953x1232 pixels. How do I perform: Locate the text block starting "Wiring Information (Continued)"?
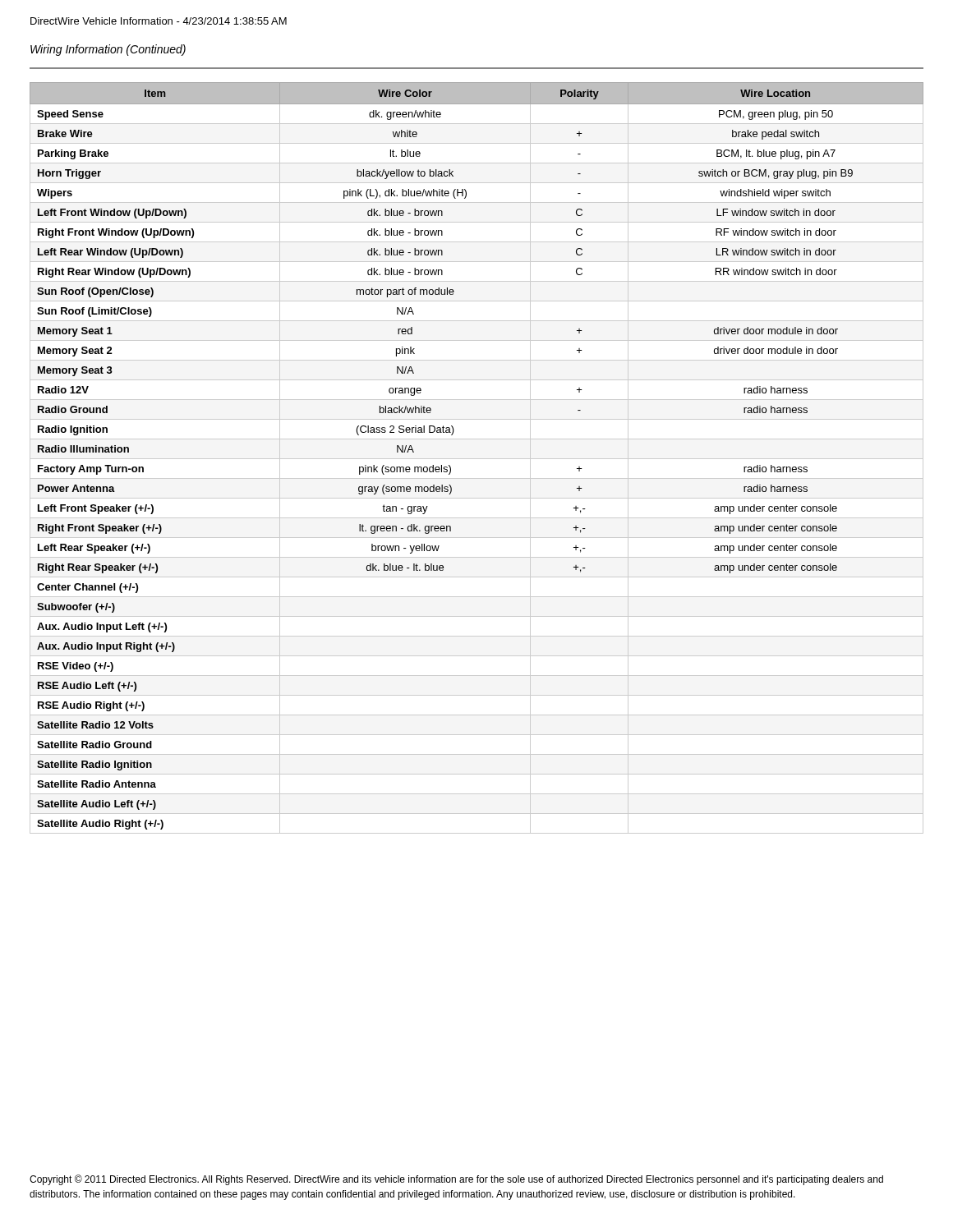point(108,49)
